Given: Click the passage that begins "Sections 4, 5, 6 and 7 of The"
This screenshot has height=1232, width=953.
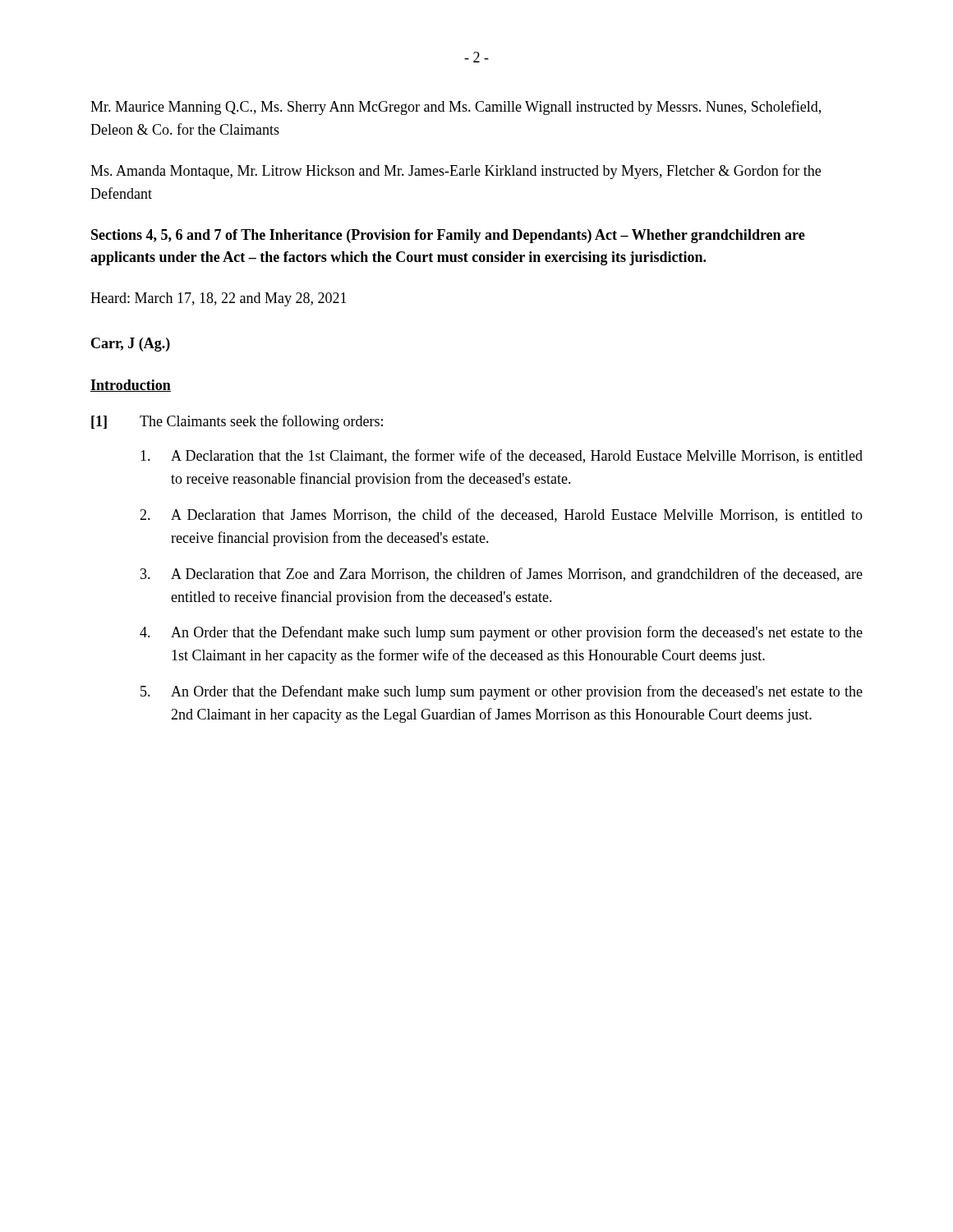Looking at the screenshot, I should (x=448, y=246).
